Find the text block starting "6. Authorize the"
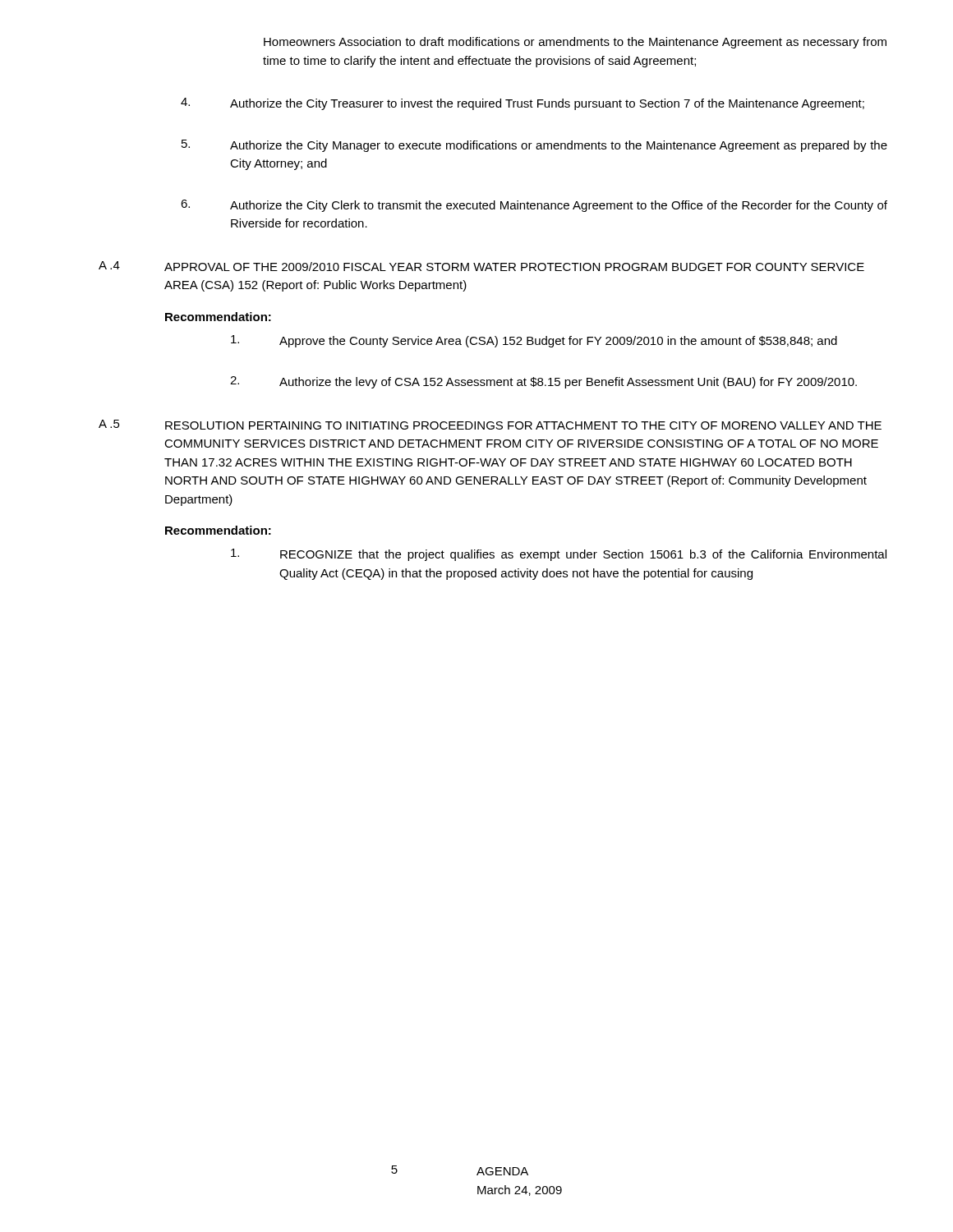The image size is (953, 1232). coord(534,214)
